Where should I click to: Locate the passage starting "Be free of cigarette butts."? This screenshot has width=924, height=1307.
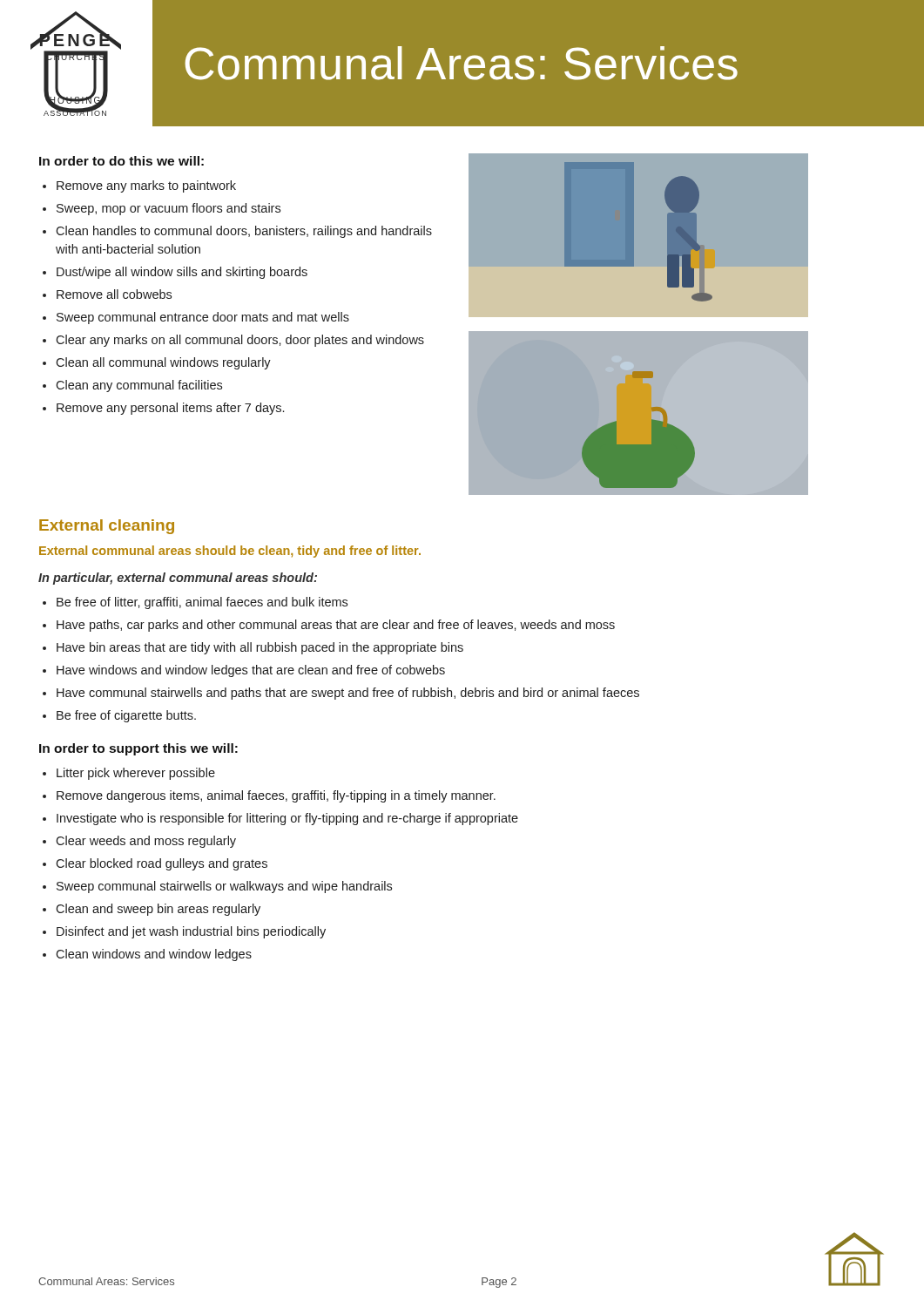[x=126, y=715]
